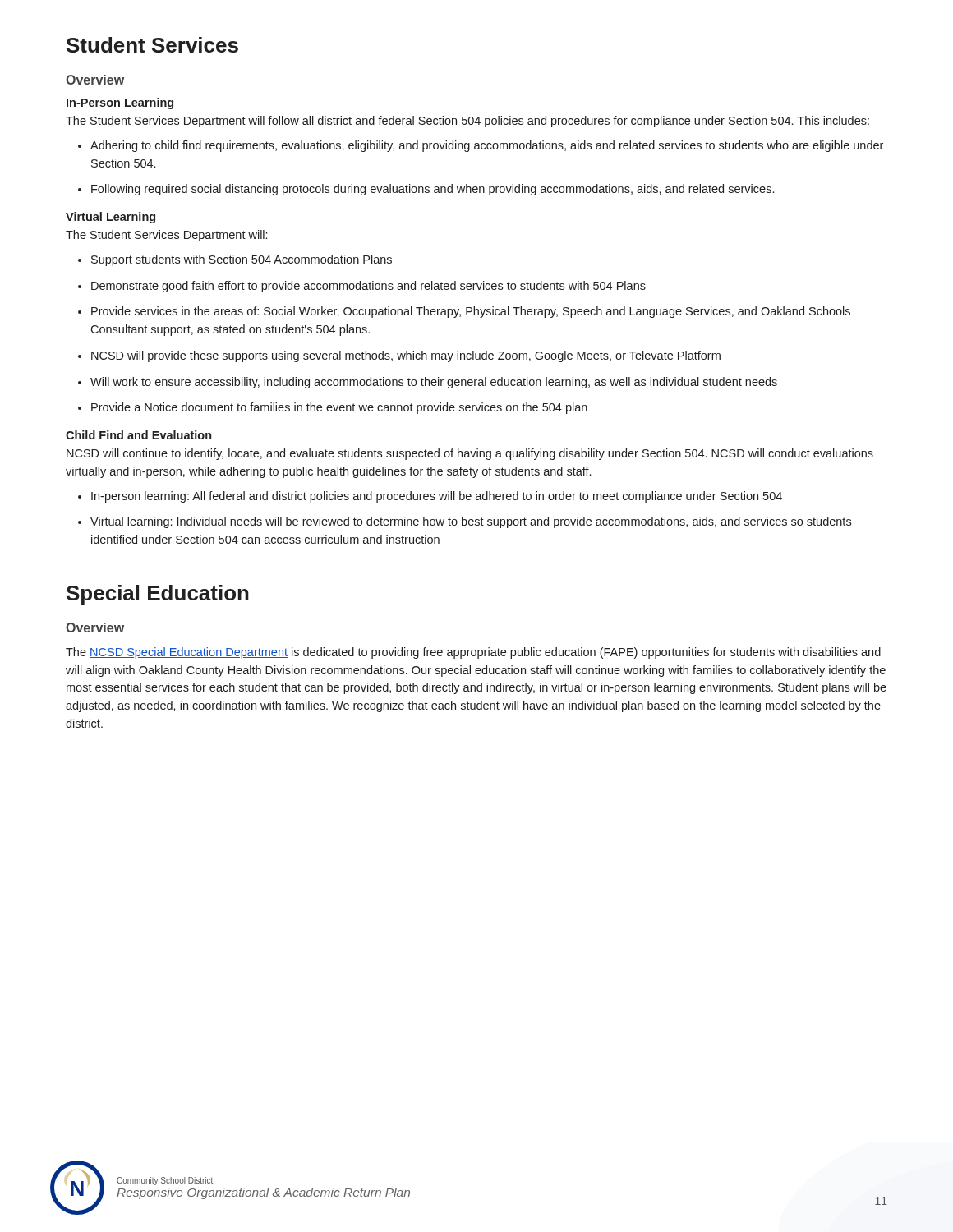953x1232 pixels.
Task: Point to the passage starting "NCSD will continue to"
Action: pyautogui.click(x=476, y=463)
